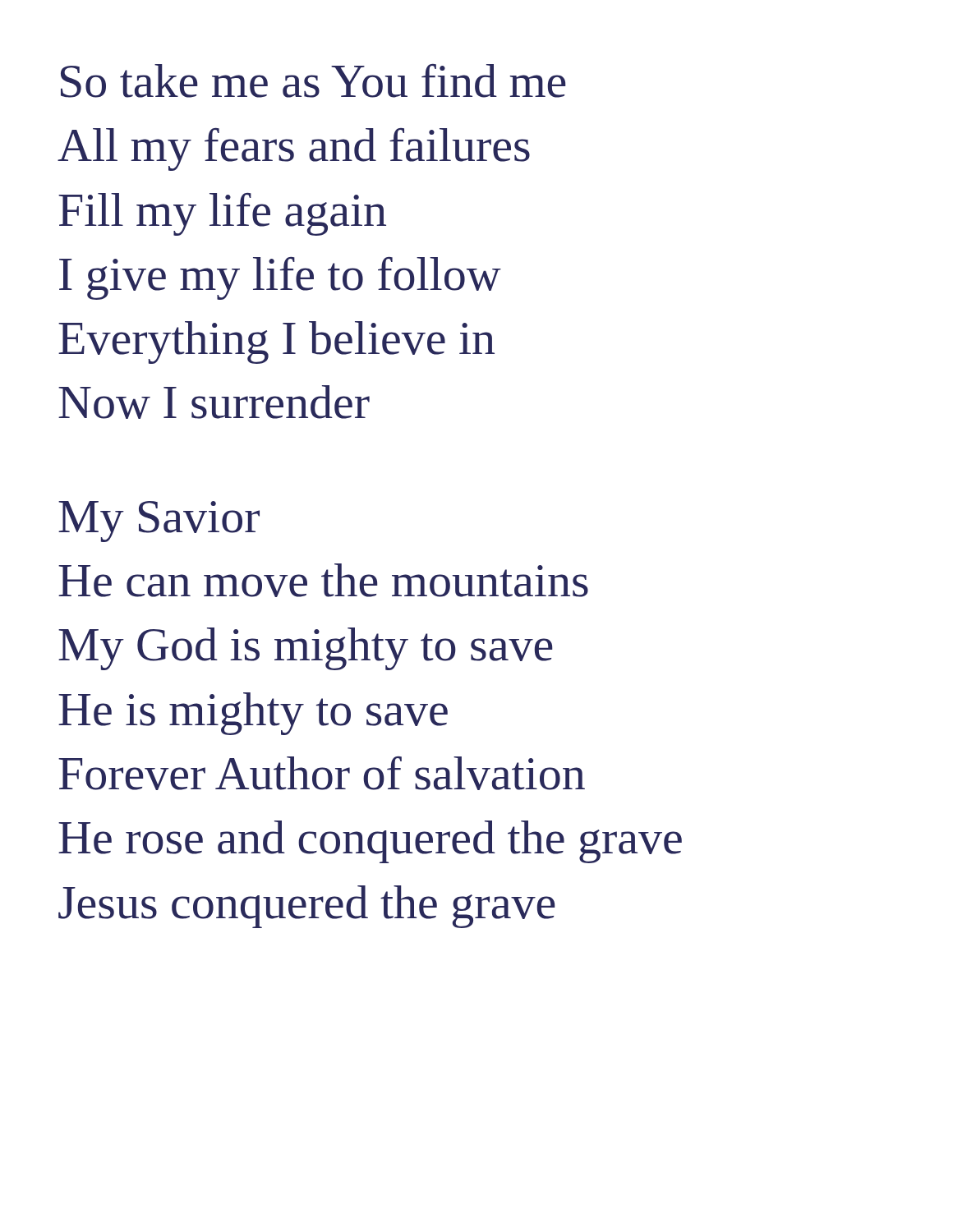Locate the block starting "My Savior He can move the mountains"
Image resolution: width=953 pixels, height=1232 pixels.
(x=468, y=710)
